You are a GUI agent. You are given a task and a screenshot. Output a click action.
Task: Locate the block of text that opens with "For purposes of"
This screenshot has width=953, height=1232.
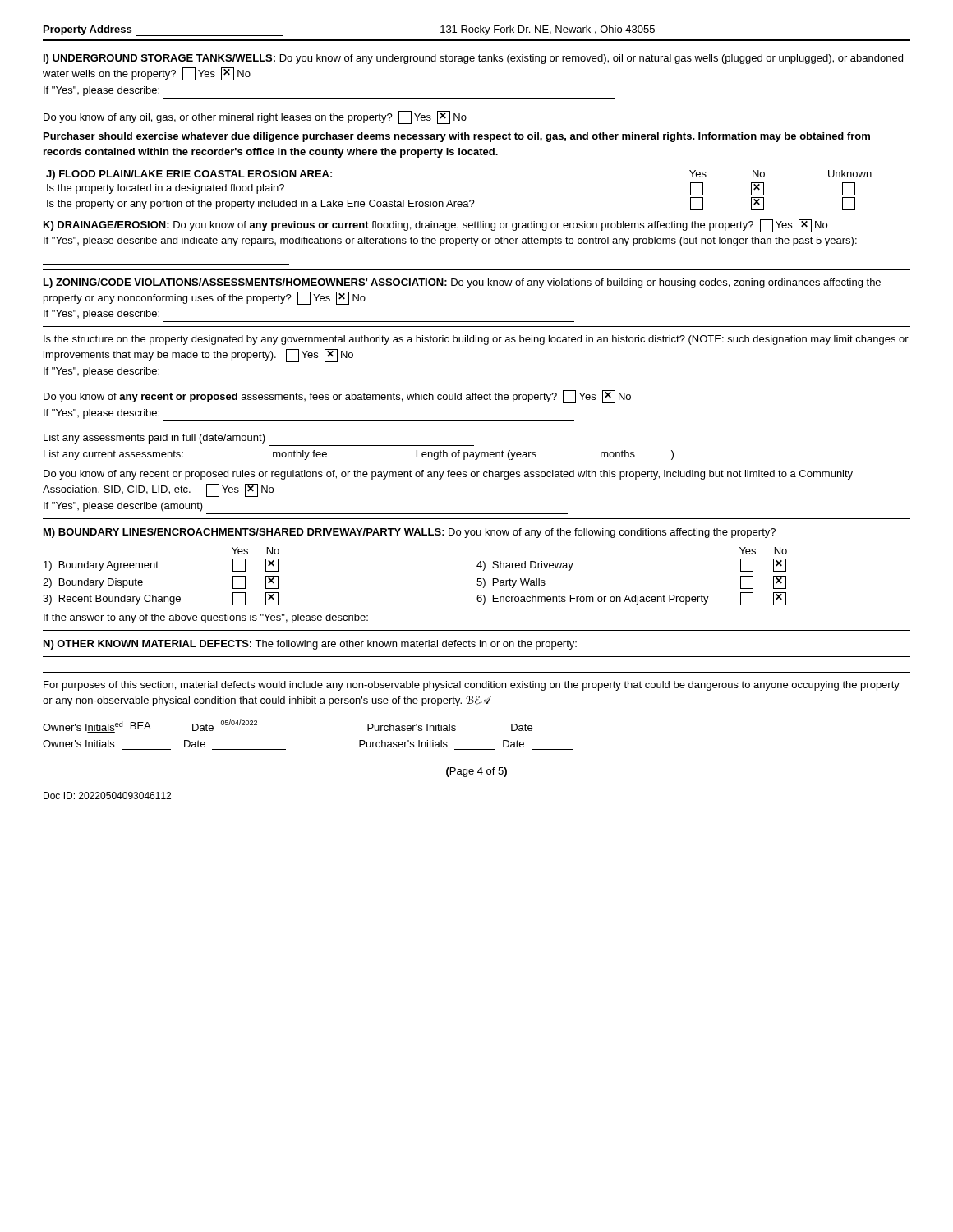471,692
